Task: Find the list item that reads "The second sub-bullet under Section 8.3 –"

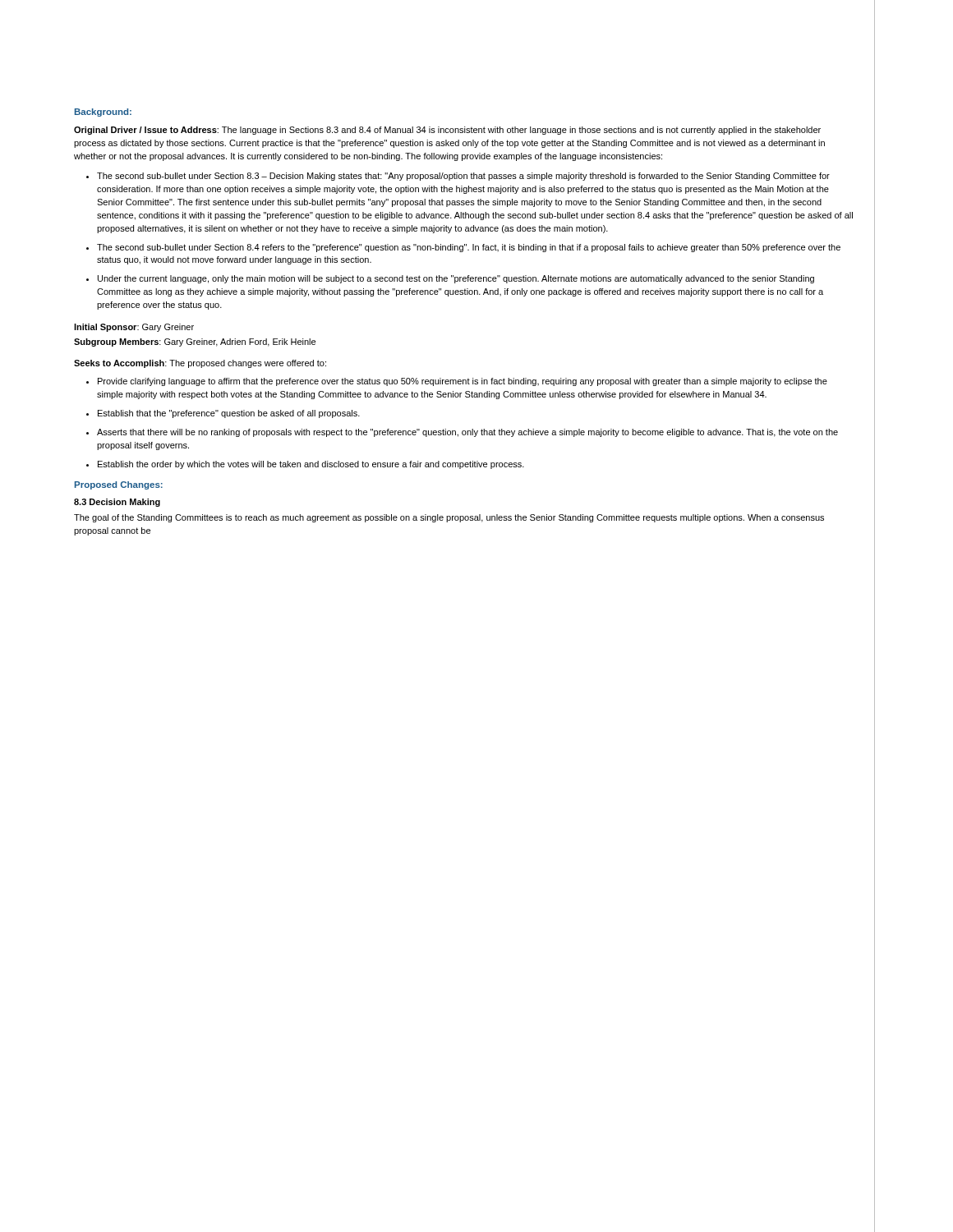Action: [x=475, y=202]
